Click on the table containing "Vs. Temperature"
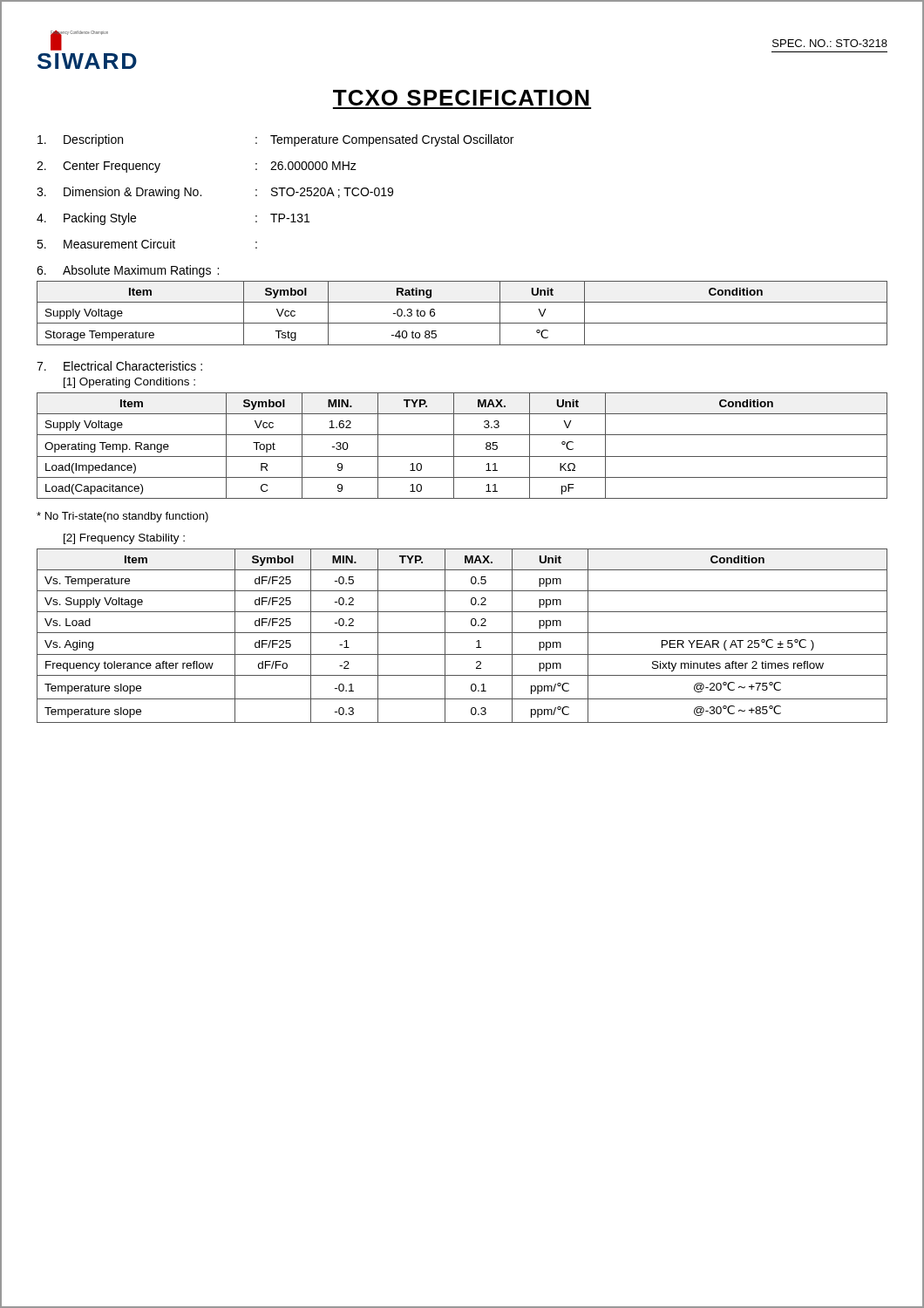Image resolution: width=924 pixels, height=1308 pixels. tap(462, 636)
